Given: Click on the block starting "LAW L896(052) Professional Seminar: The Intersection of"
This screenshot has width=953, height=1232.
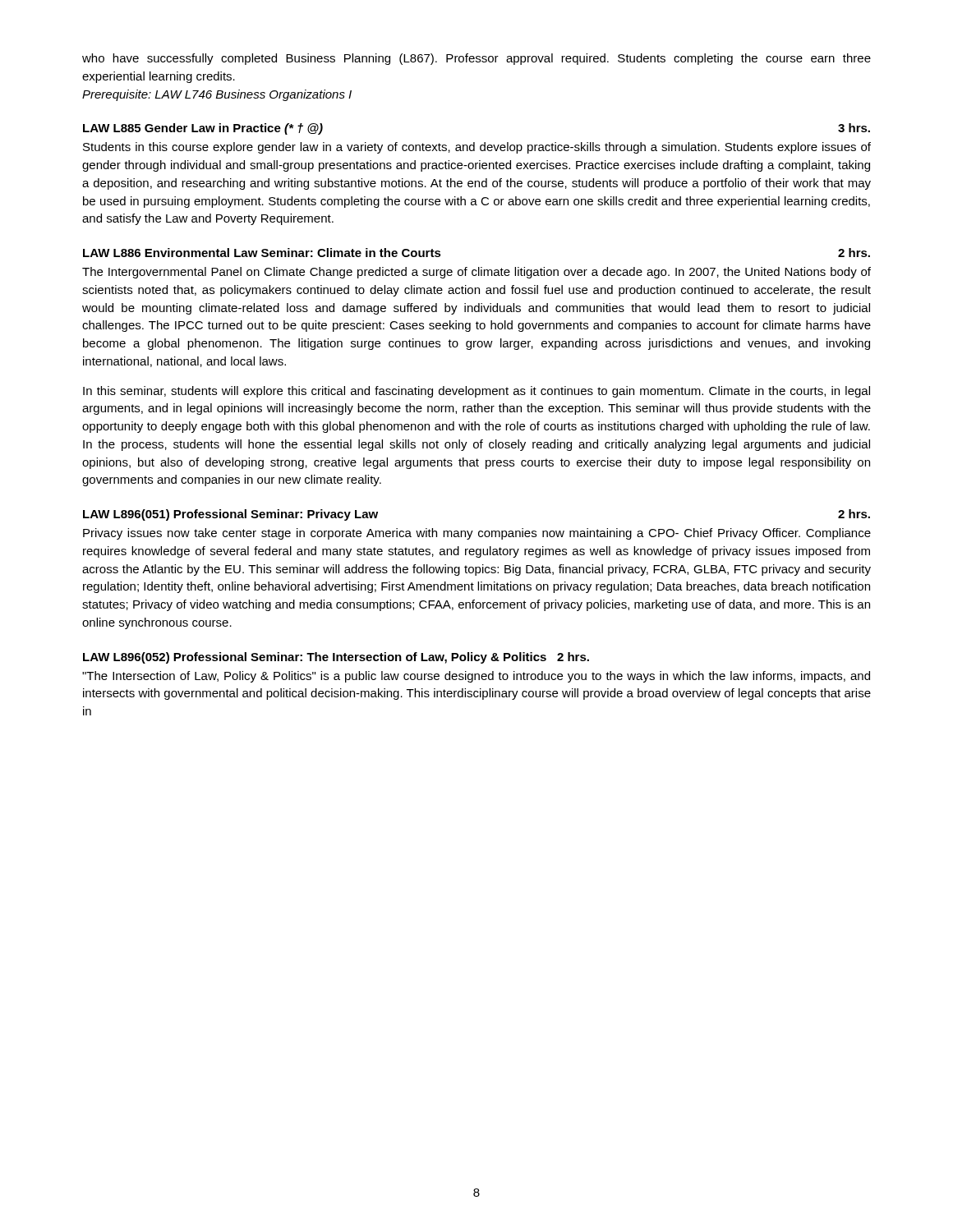Looking at the screenshot, I should coord(336,656).
